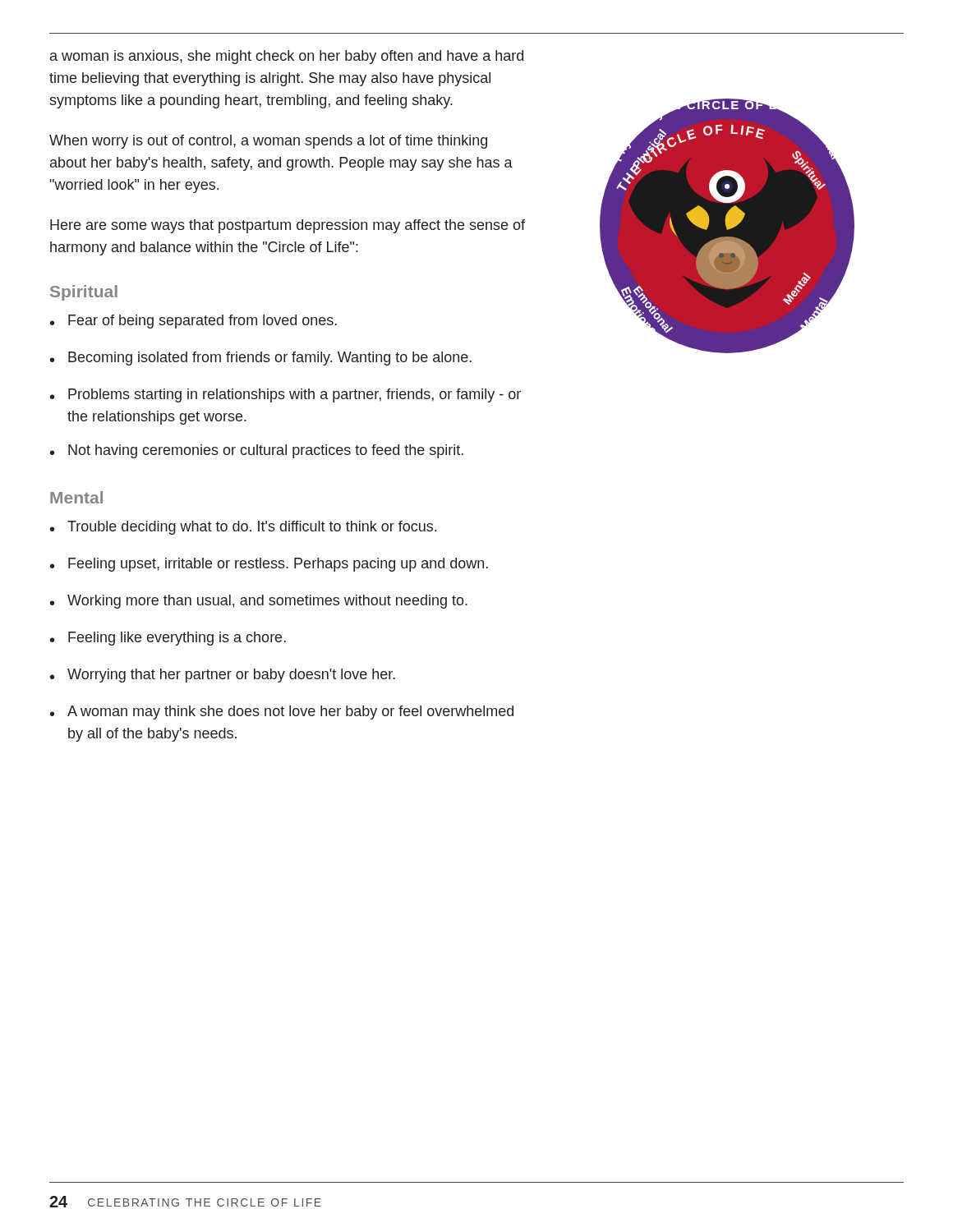Click on the list item with the text "• Feeling upset,"
The image size is (953, 1232).
[269, 565]
